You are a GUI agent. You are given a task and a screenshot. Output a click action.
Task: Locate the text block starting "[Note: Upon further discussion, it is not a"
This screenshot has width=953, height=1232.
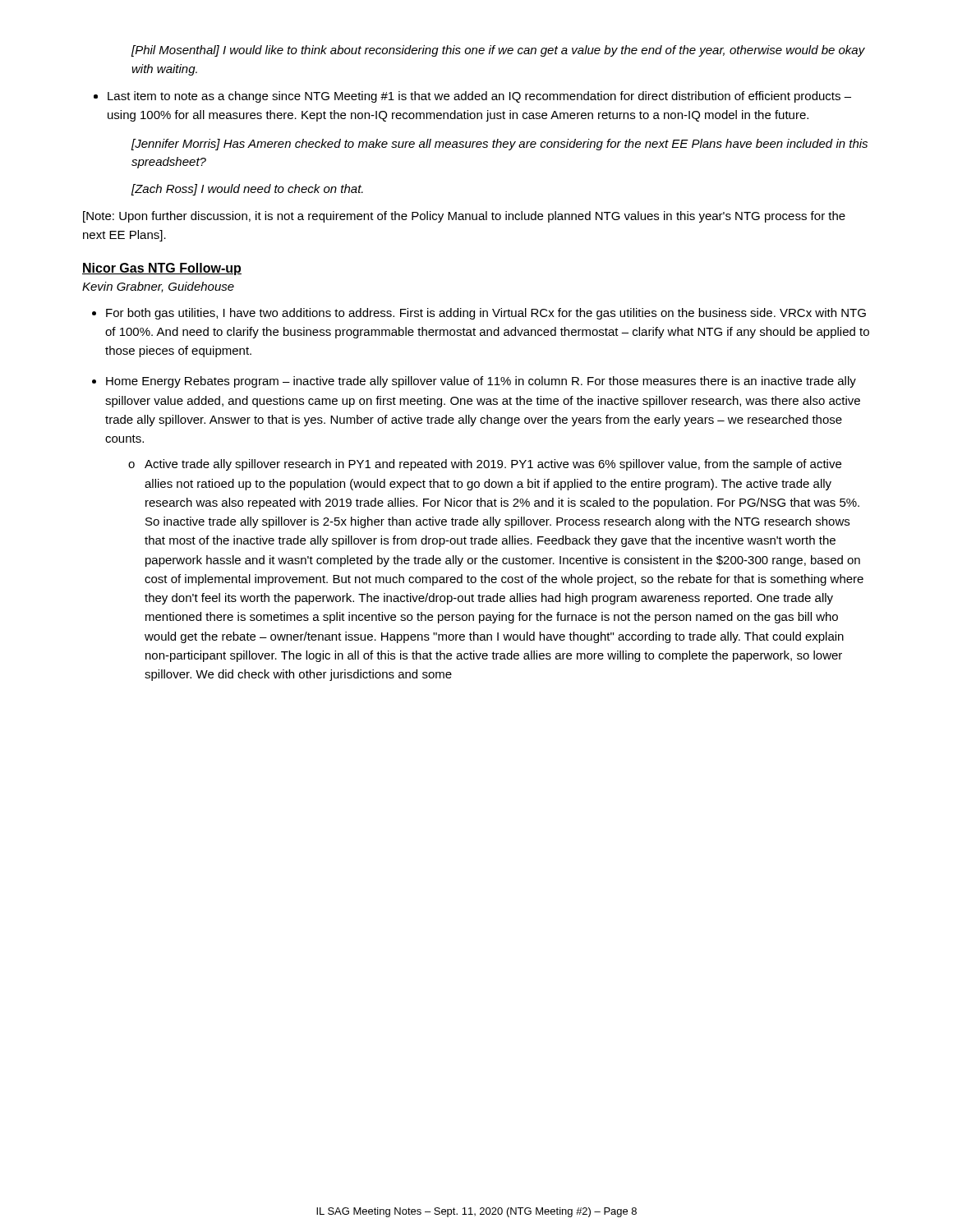click(x=464, y=225)
